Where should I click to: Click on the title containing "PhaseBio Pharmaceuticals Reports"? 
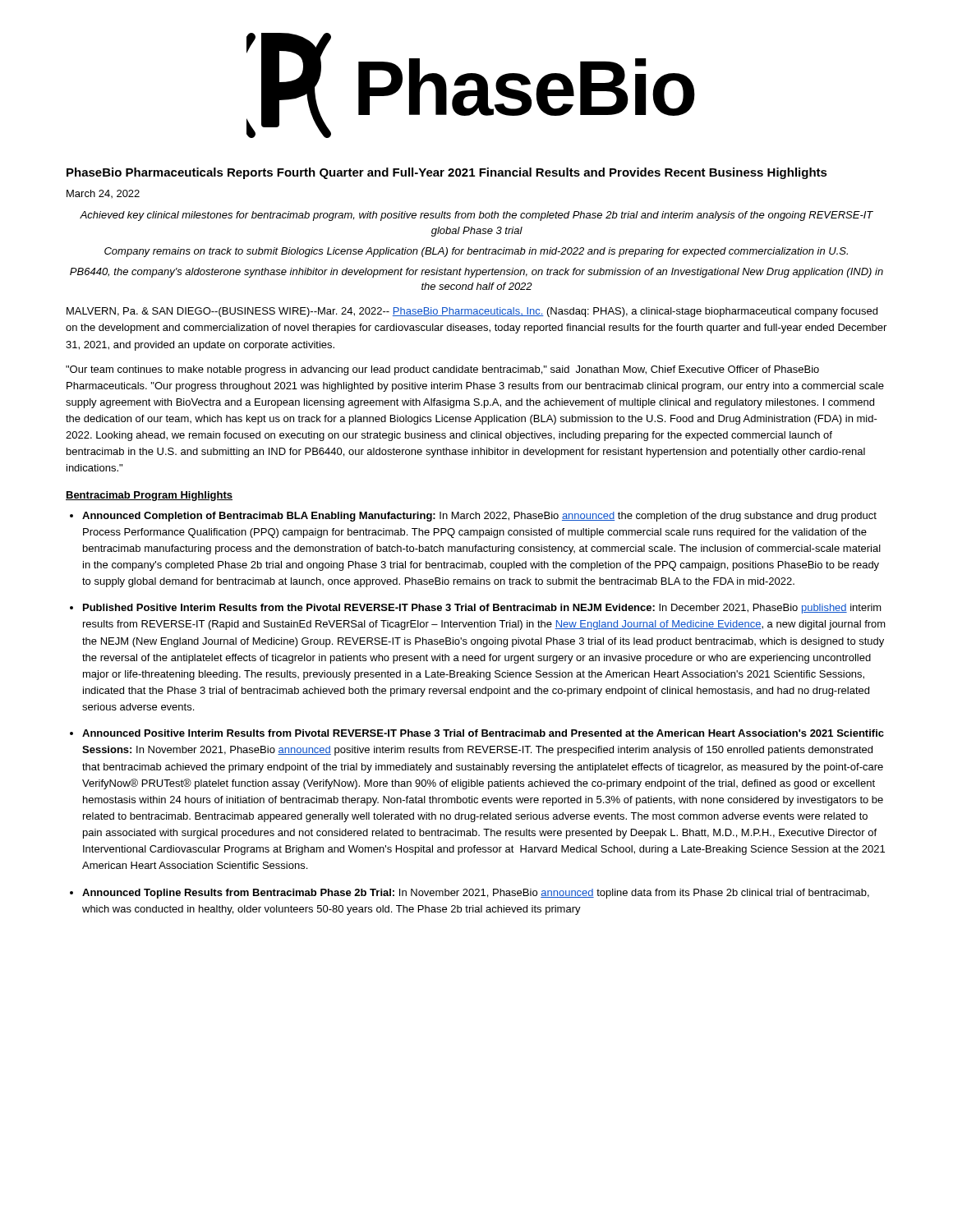[476, 172]
